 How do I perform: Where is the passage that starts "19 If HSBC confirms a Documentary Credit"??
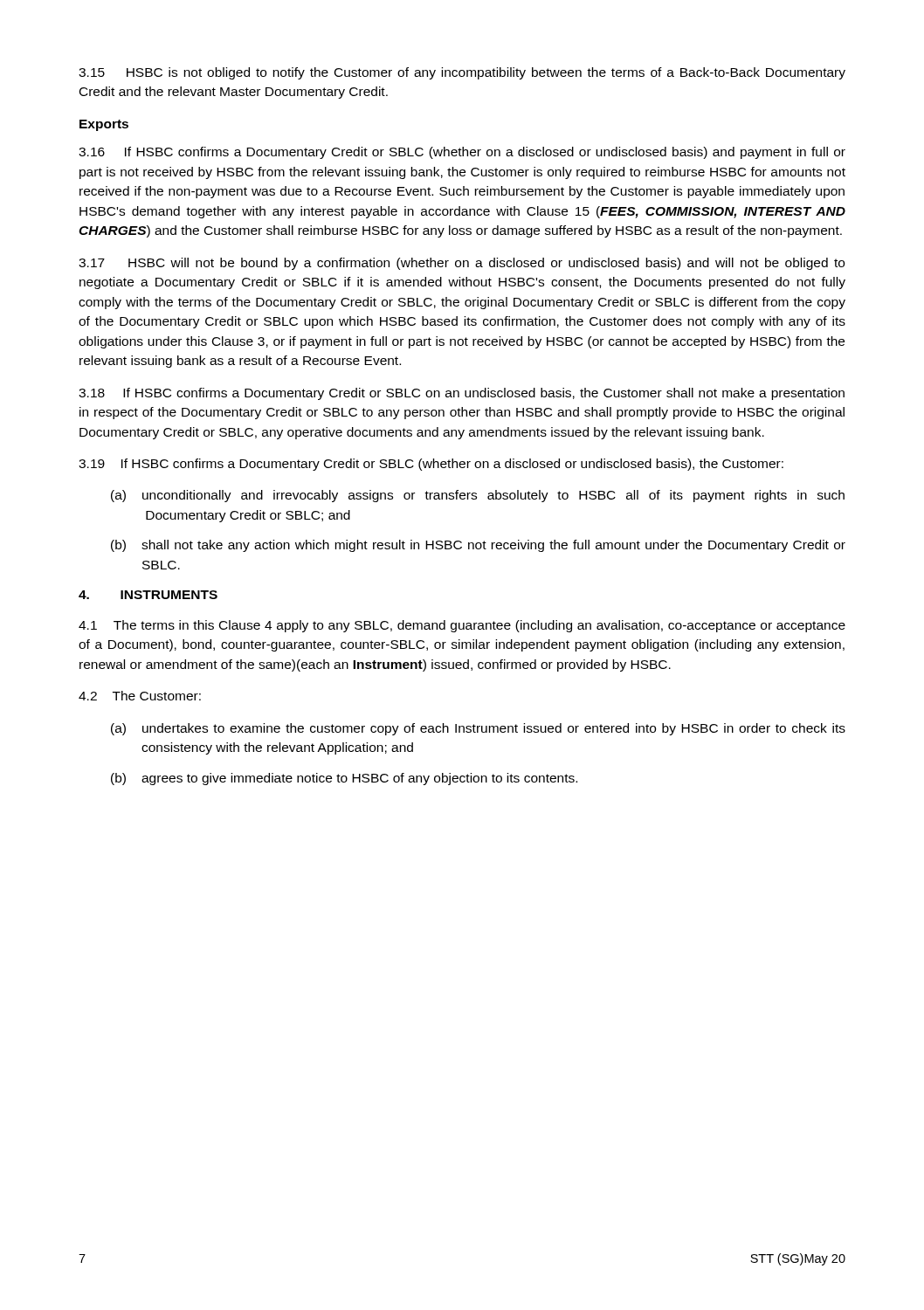[x=462, y=464]
